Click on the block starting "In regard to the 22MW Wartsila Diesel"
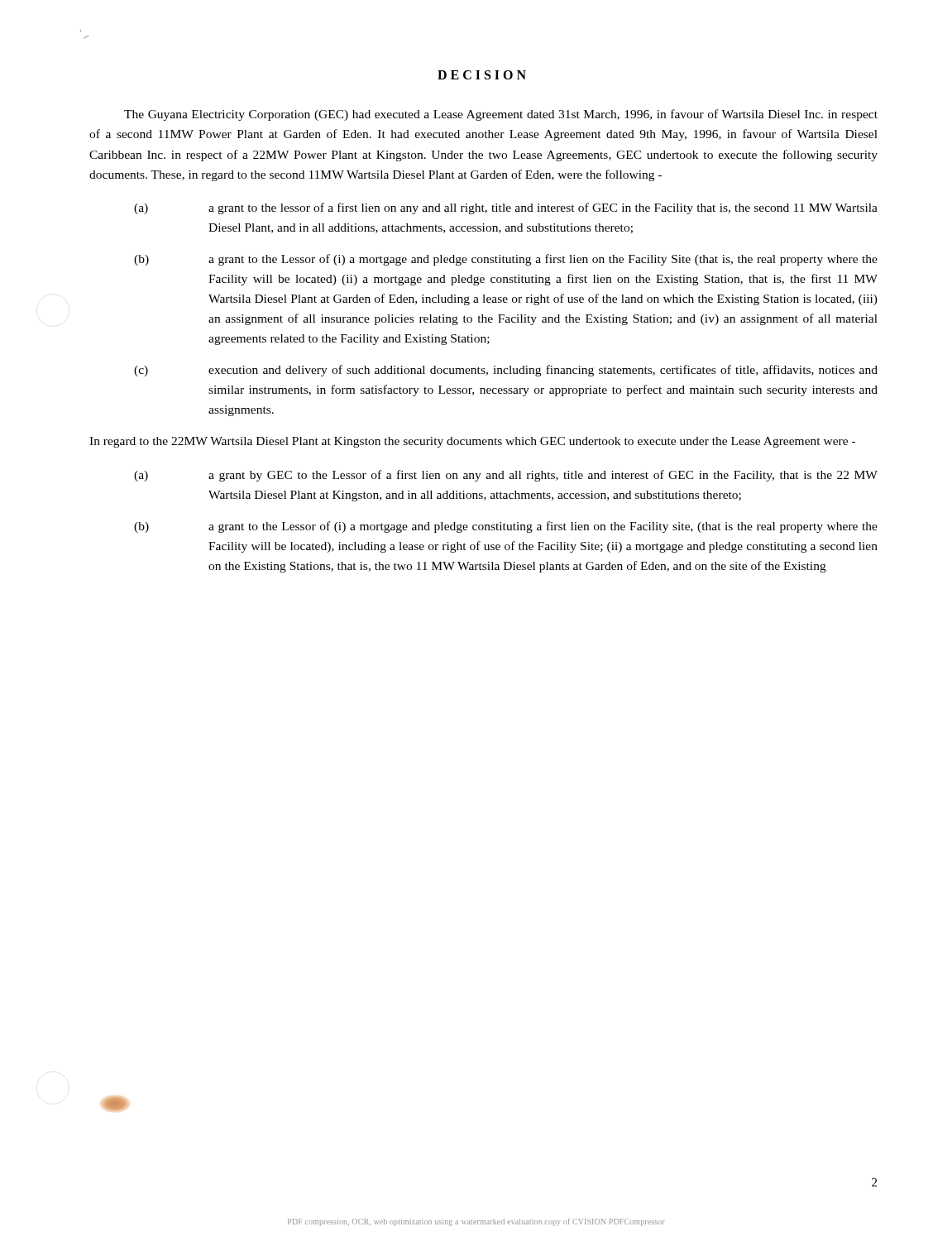The width and height of the screenshot is (952, 1241). pyautogui.click(x=473, y=441)
